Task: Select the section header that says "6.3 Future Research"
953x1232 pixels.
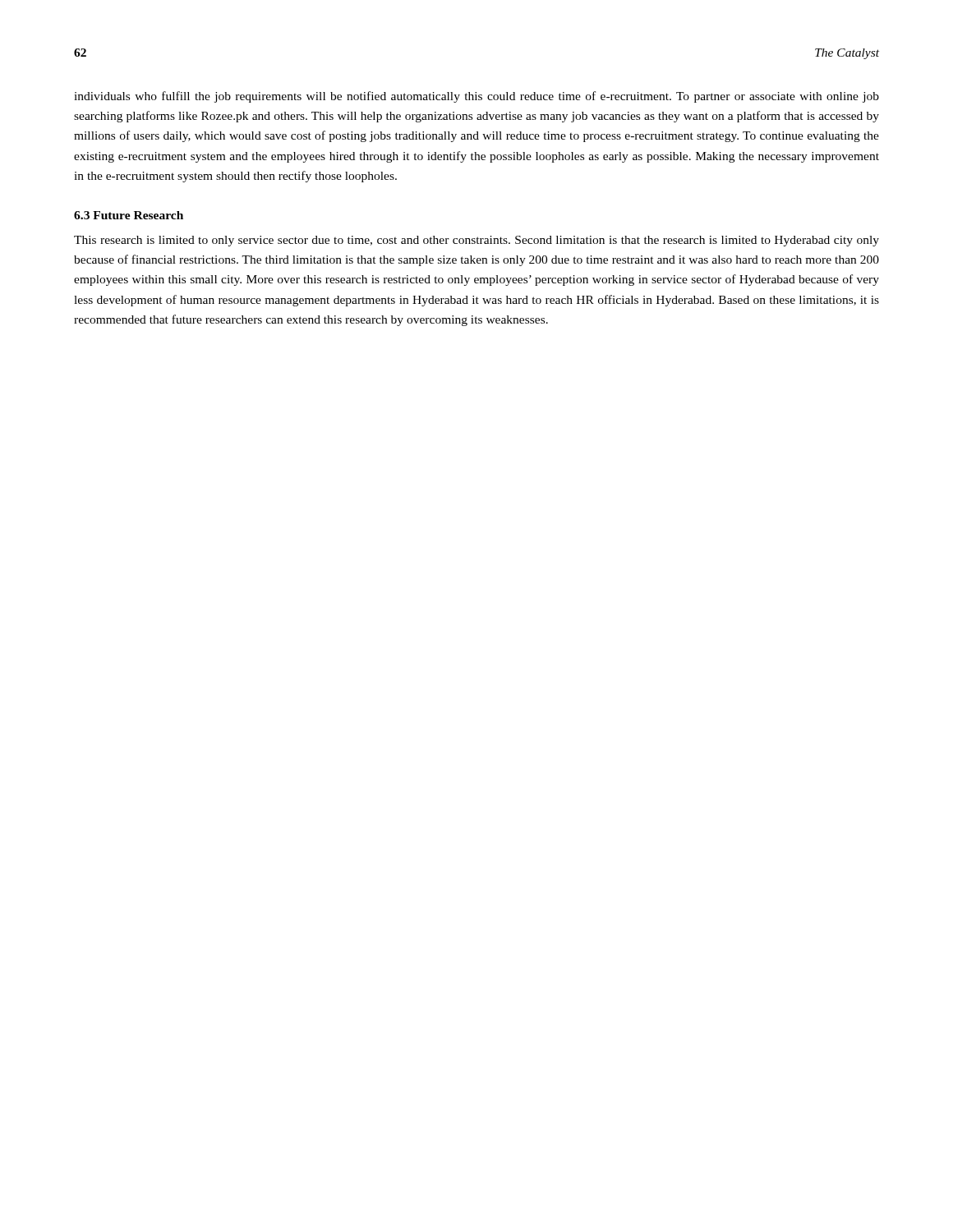Action: point(129,215)
